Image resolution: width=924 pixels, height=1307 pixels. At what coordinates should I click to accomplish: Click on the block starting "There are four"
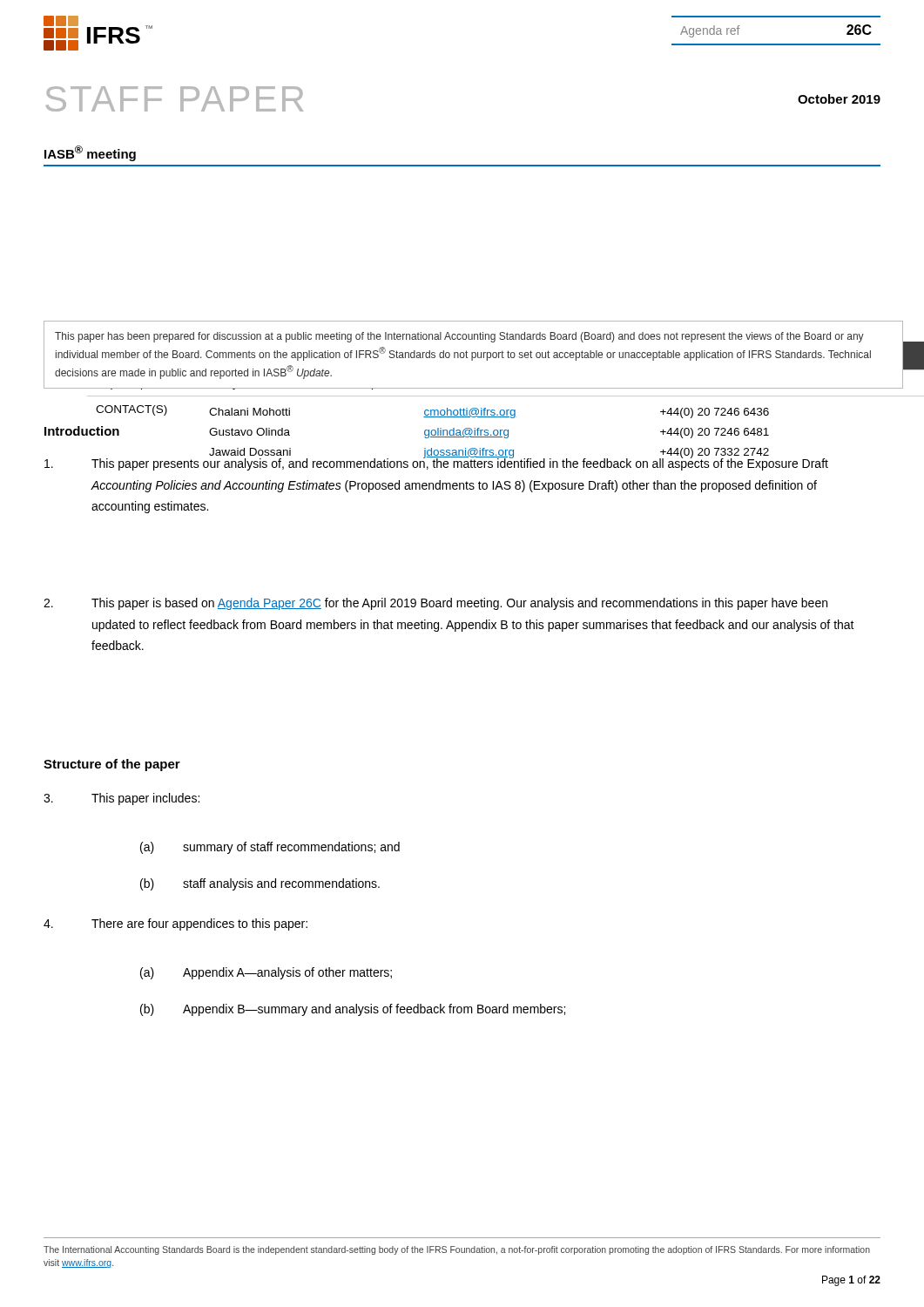click(x=175, y=924)
